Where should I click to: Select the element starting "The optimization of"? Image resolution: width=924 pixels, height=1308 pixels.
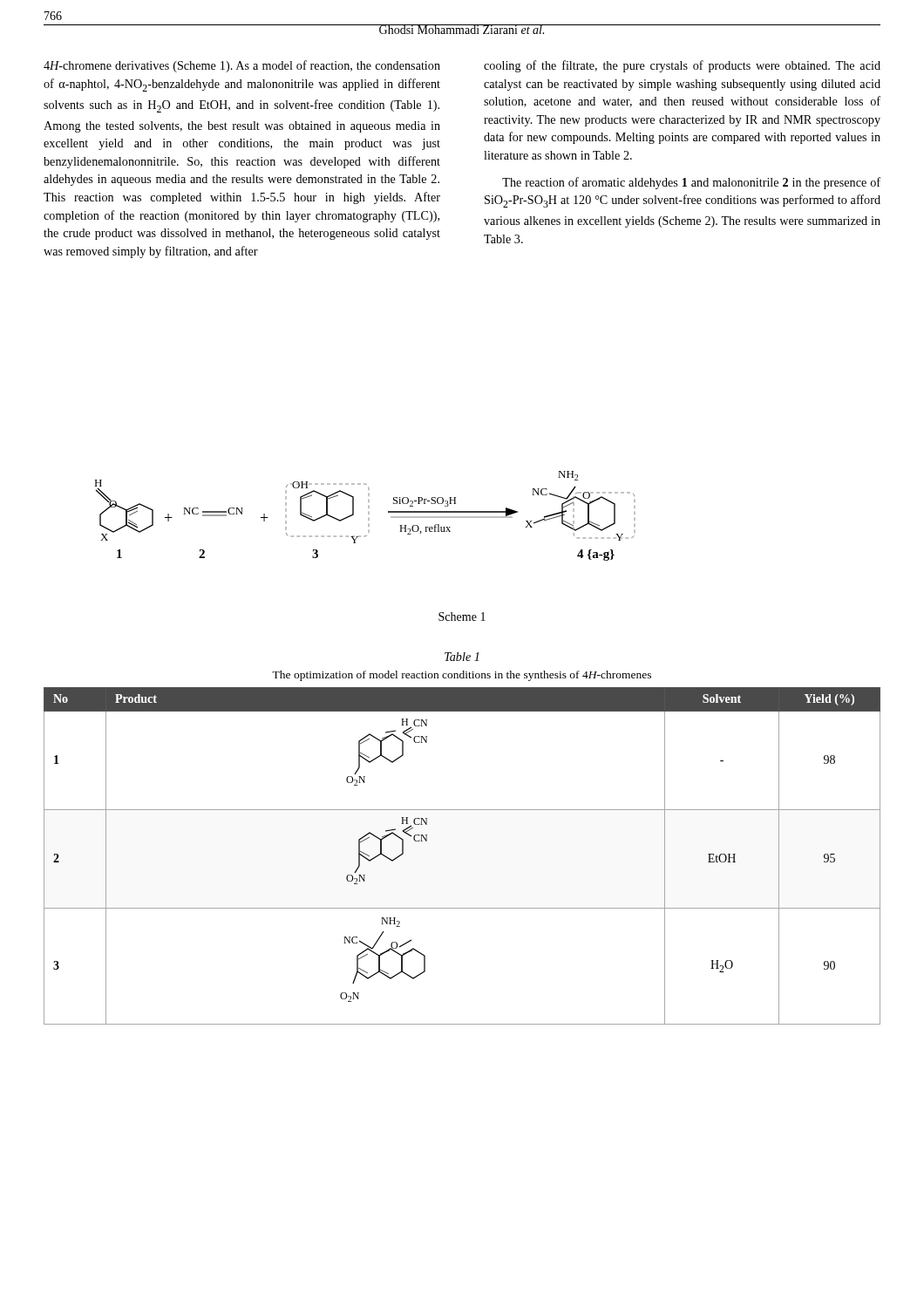[462, 675]
